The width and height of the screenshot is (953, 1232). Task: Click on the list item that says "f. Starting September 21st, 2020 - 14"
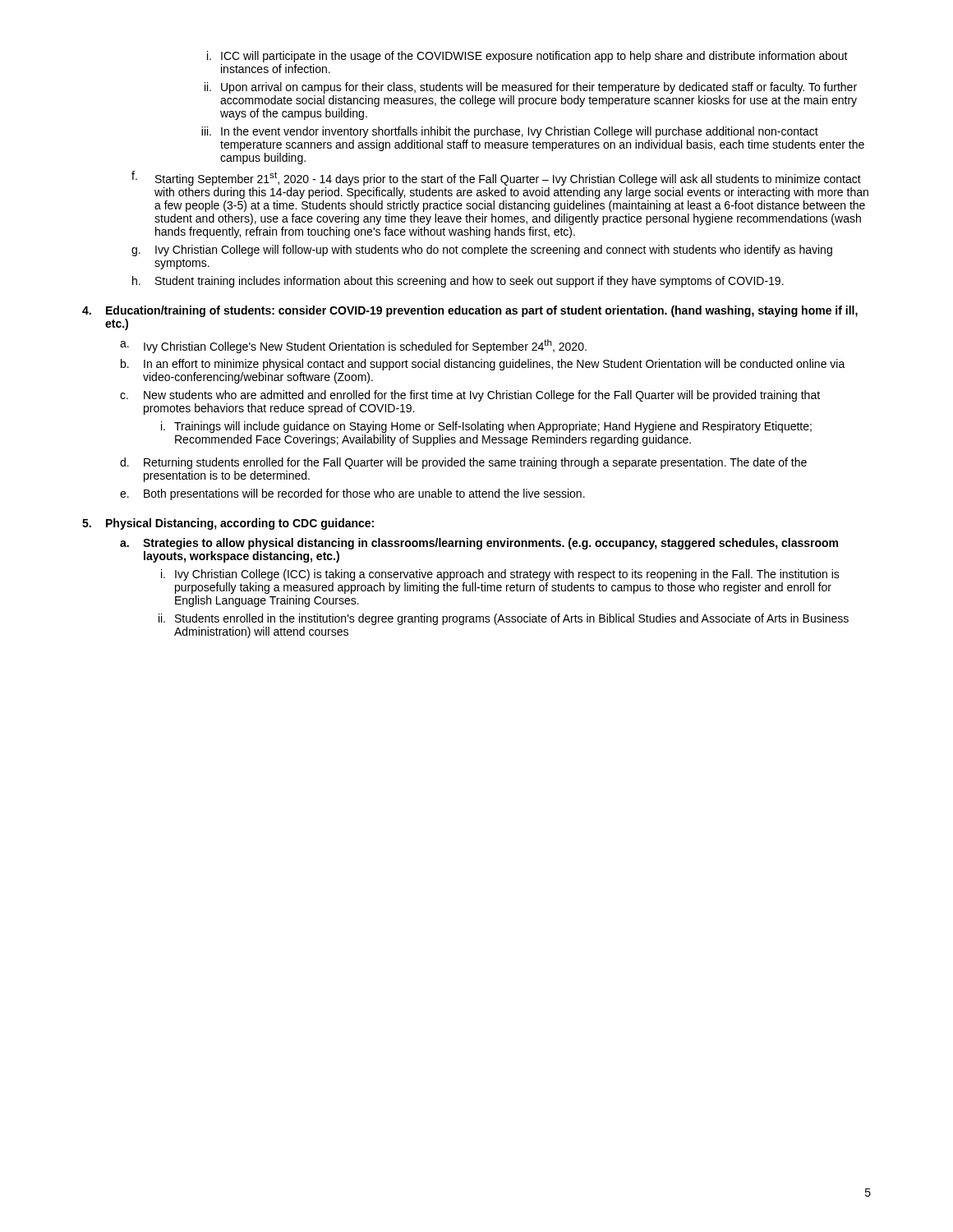click(501, 204)
